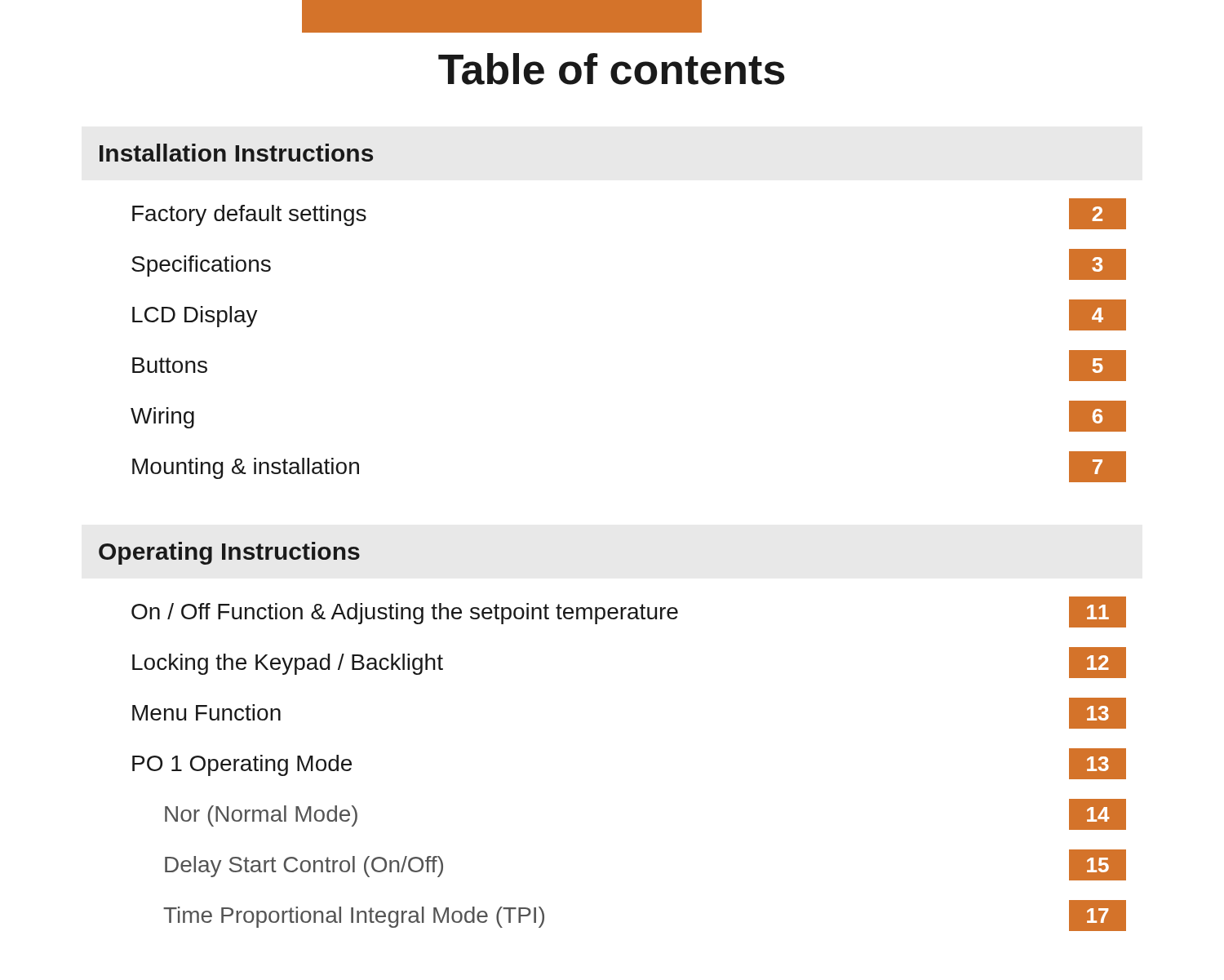Screen dimensions: 980x1224
Task: Navigate to the text block starting "Operating Instructions"
Action: pos(229,551)
